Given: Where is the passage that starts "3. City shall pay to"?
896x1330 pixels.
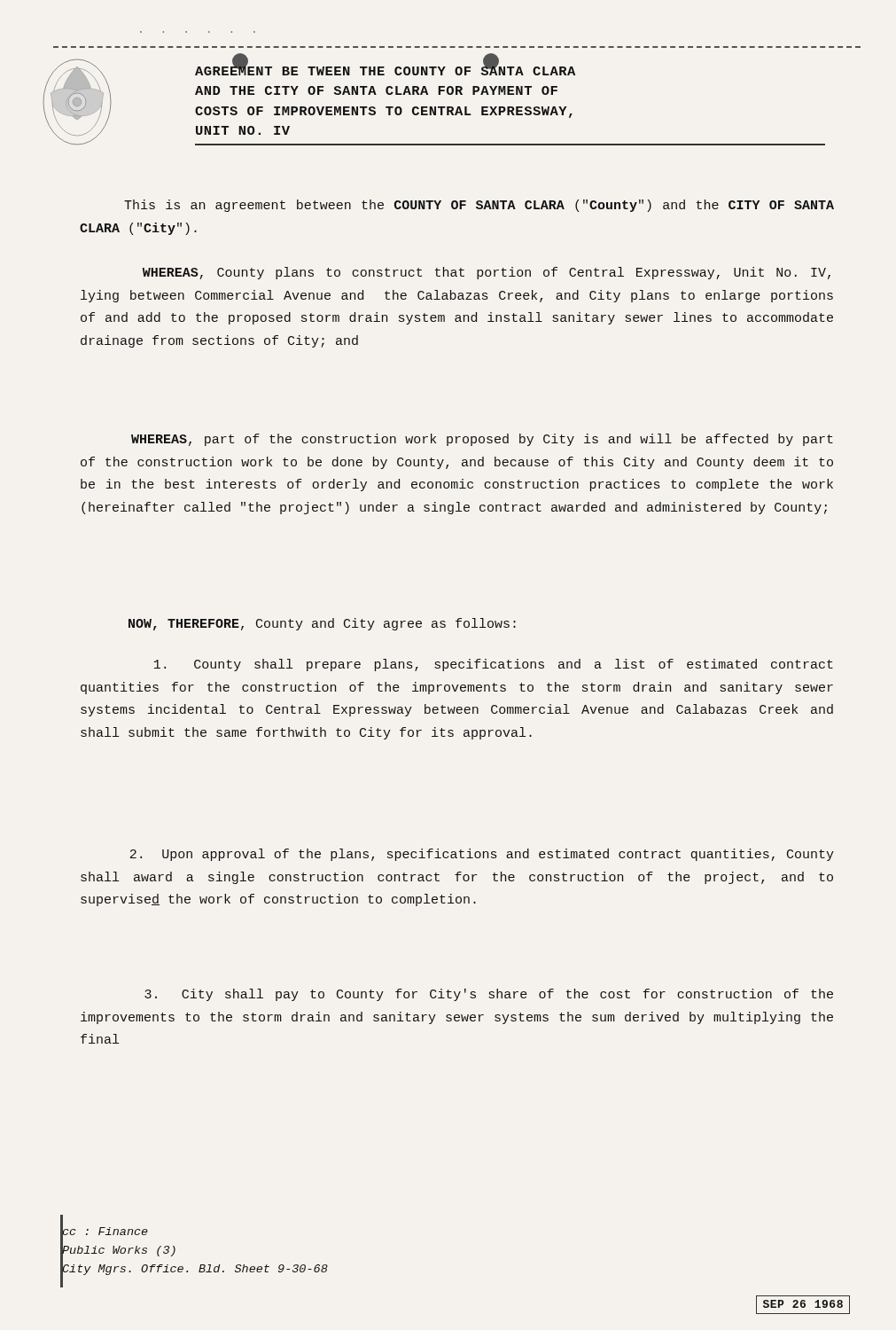Looking at the screenshot, I should pyautogui.click(x=457, y=1018).
